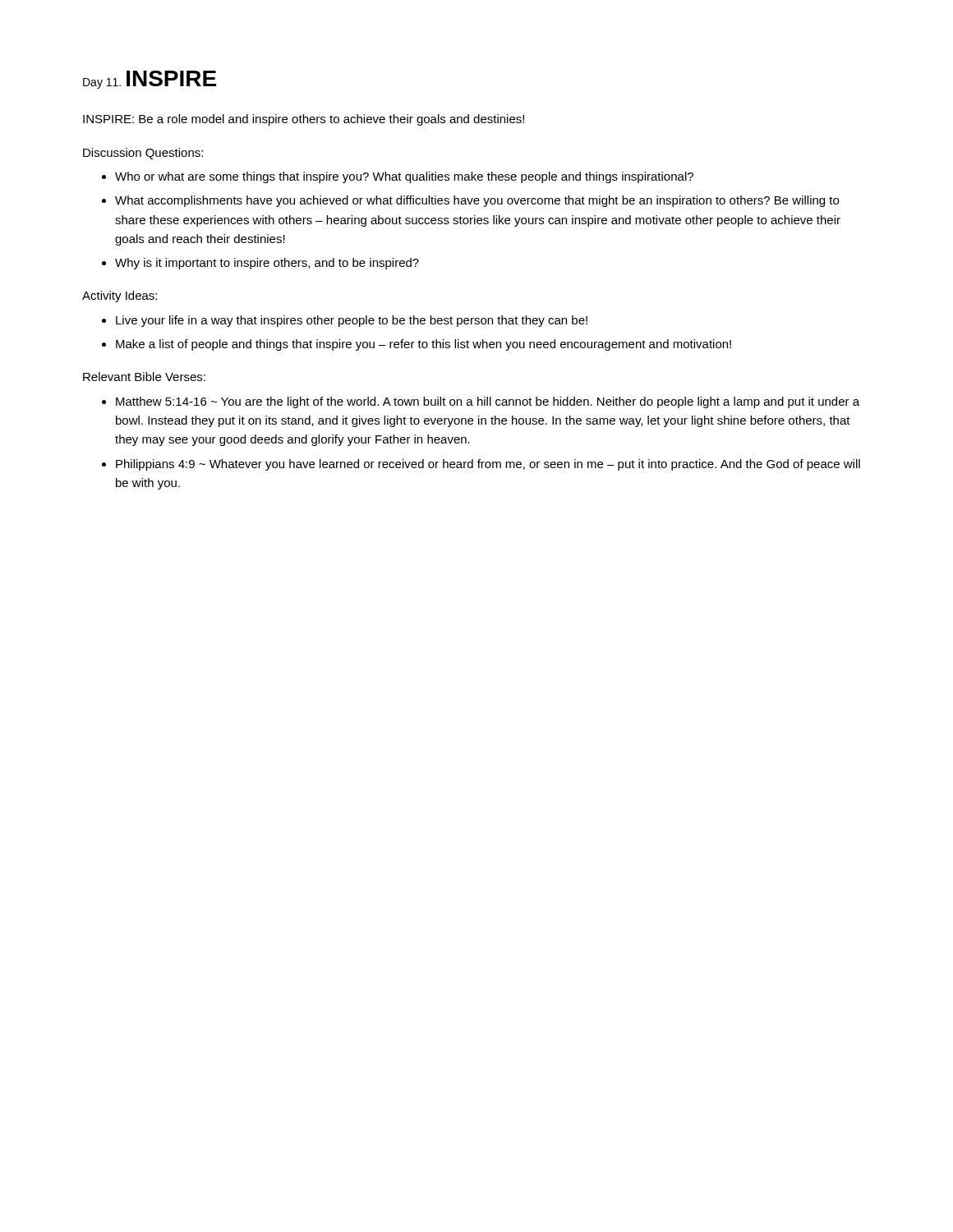Find "Discussion Questions:" on this page
Image resolution: width=953 pixels, height=1232 pixels.
point(143,152)
